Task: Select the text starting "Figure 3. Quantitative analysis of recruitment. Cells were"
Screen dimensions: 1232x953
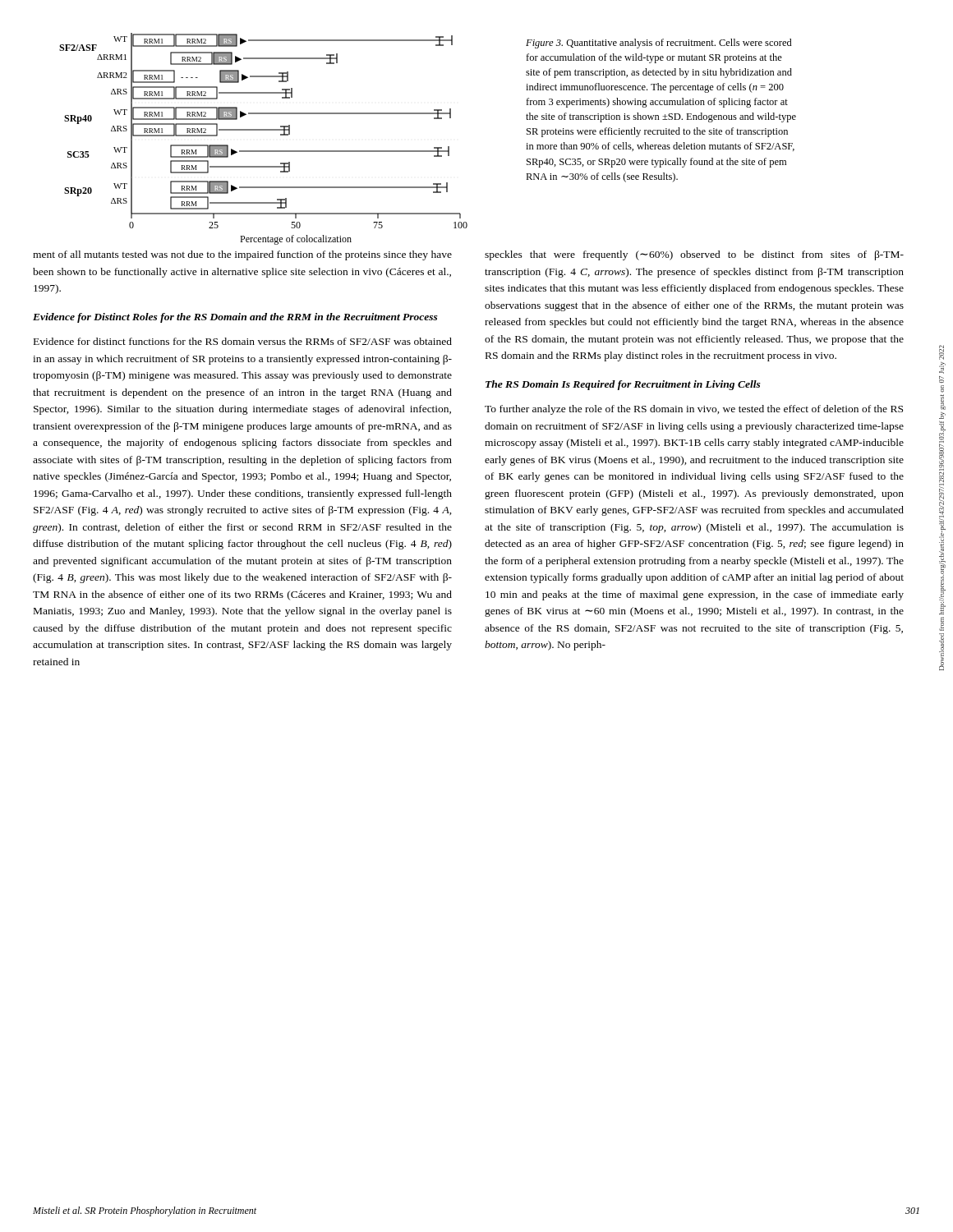Action: pos(661,109)
